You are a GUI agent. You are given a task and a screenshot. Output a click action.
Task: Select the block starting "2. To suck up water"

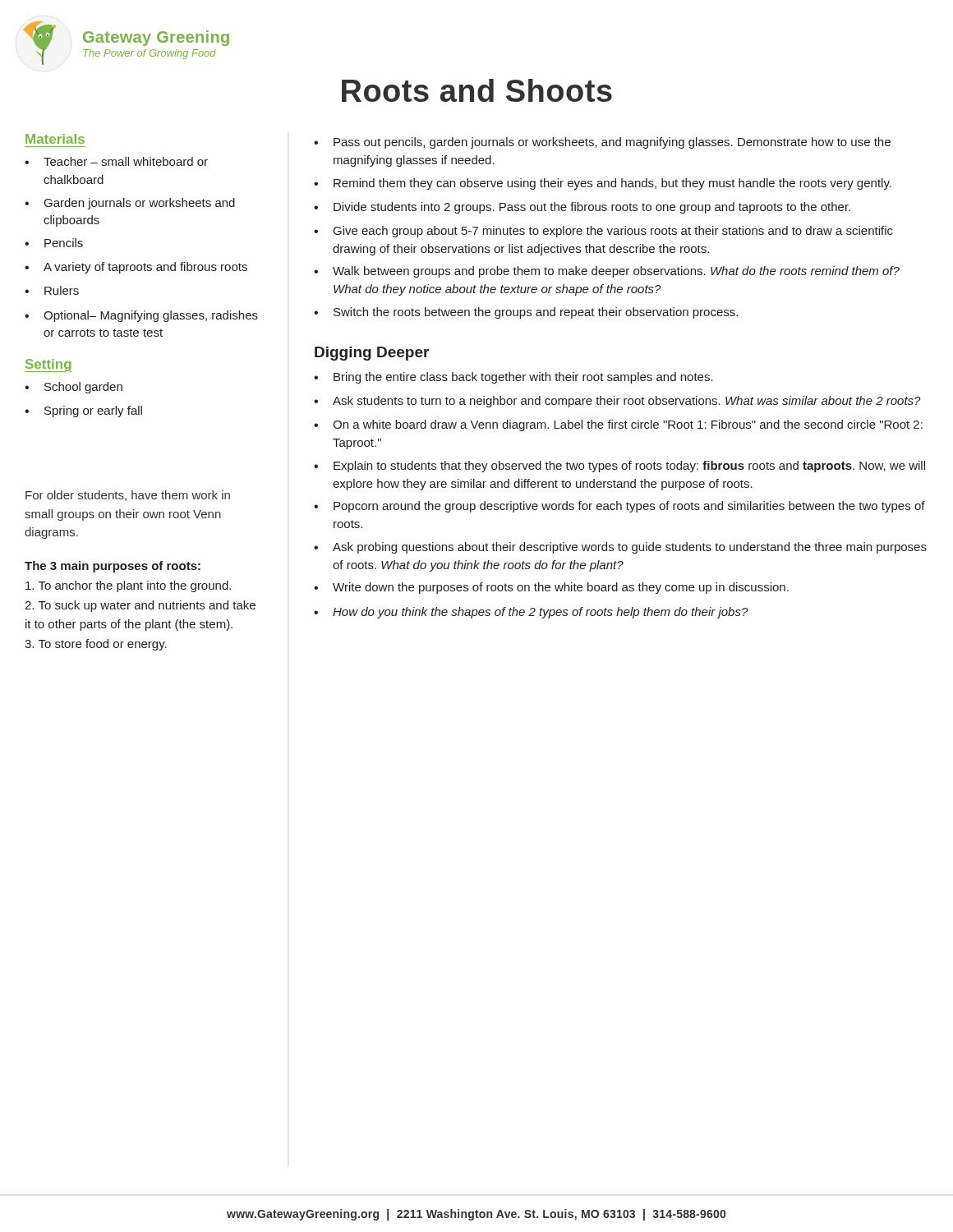(140, 615)
